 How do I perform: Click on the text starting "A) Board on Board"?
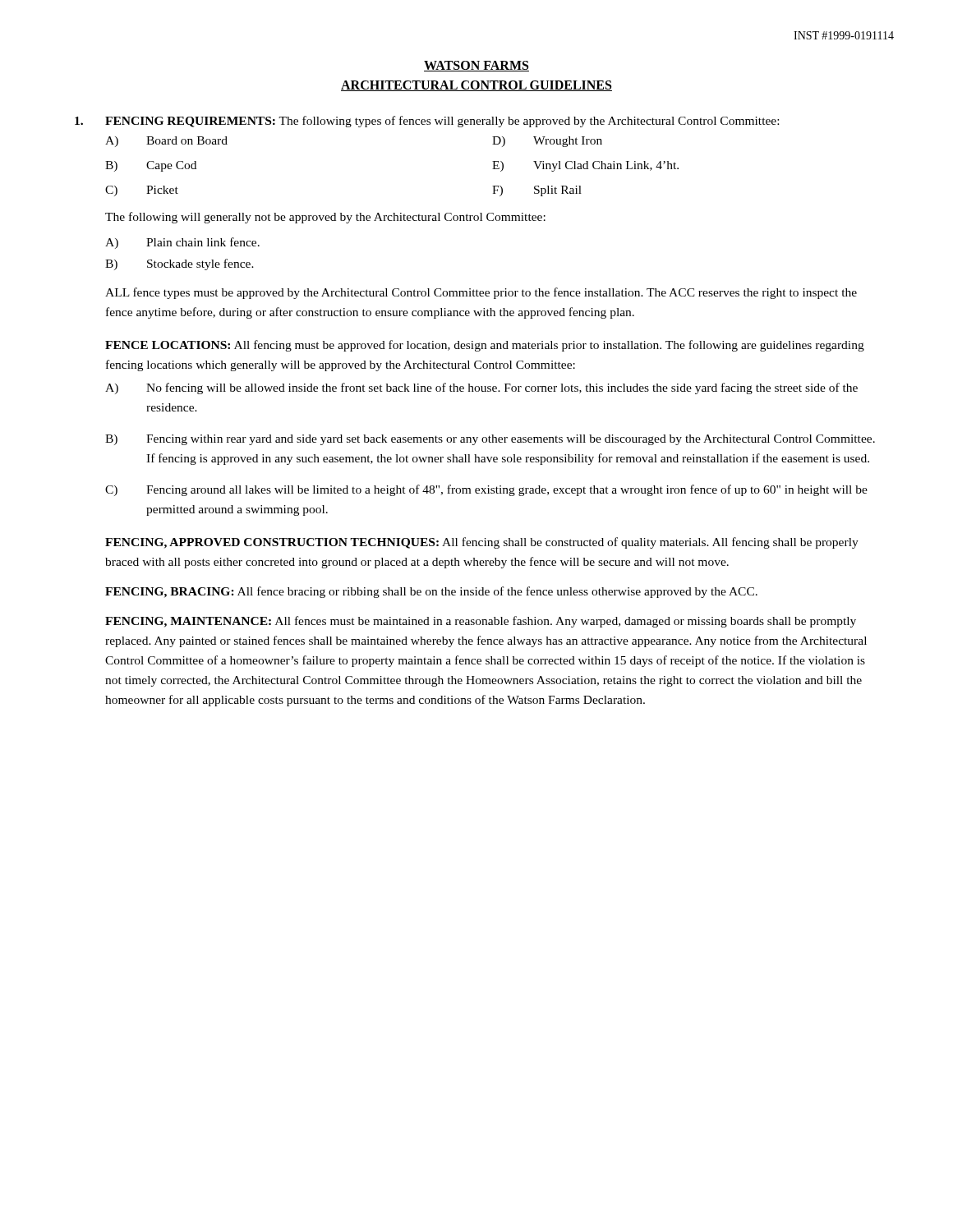point(166,140)
